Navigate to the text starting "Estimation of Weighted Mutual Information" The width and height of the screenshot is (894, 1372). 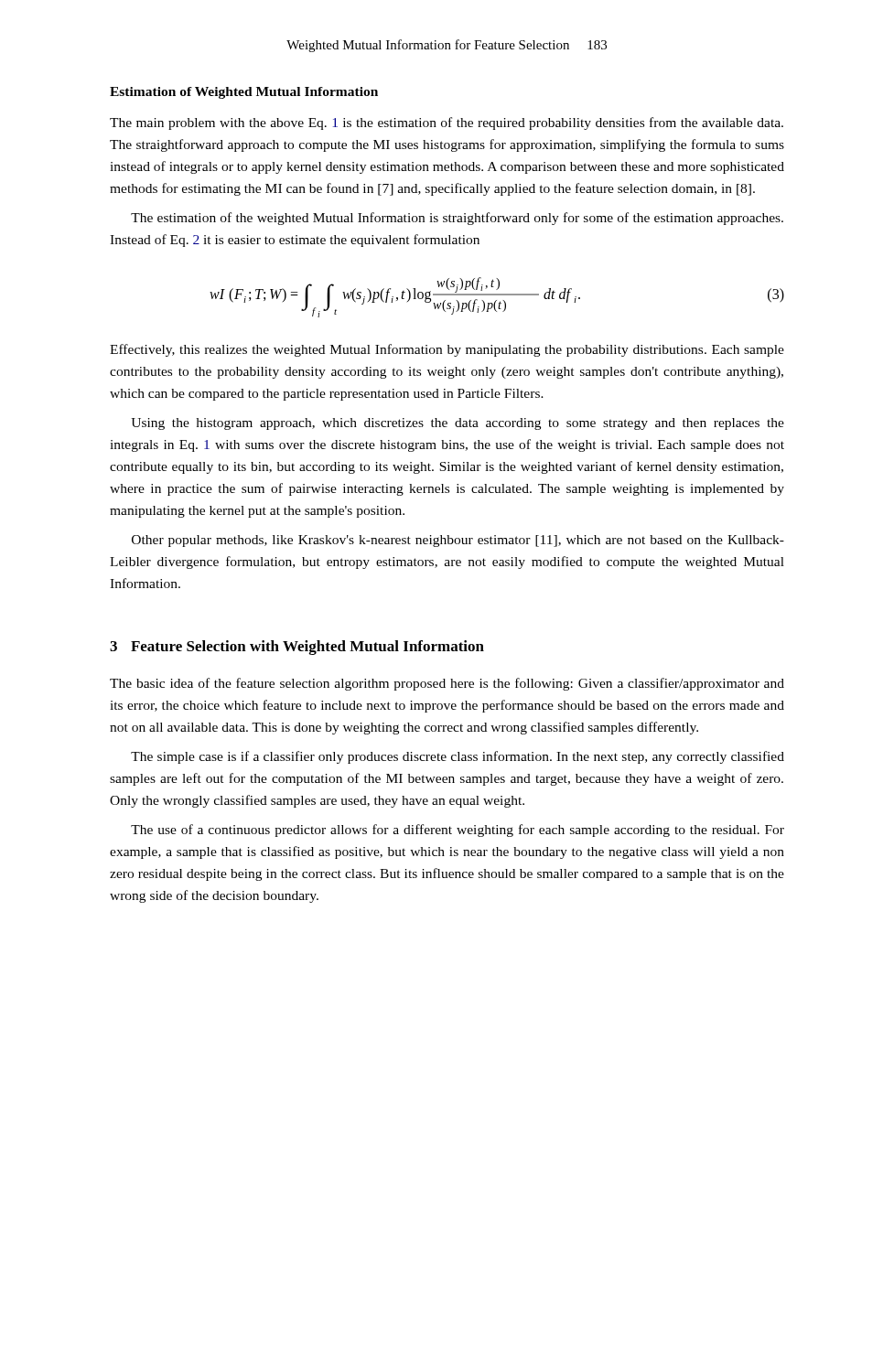pyautogui.click(x=244, y=91)
